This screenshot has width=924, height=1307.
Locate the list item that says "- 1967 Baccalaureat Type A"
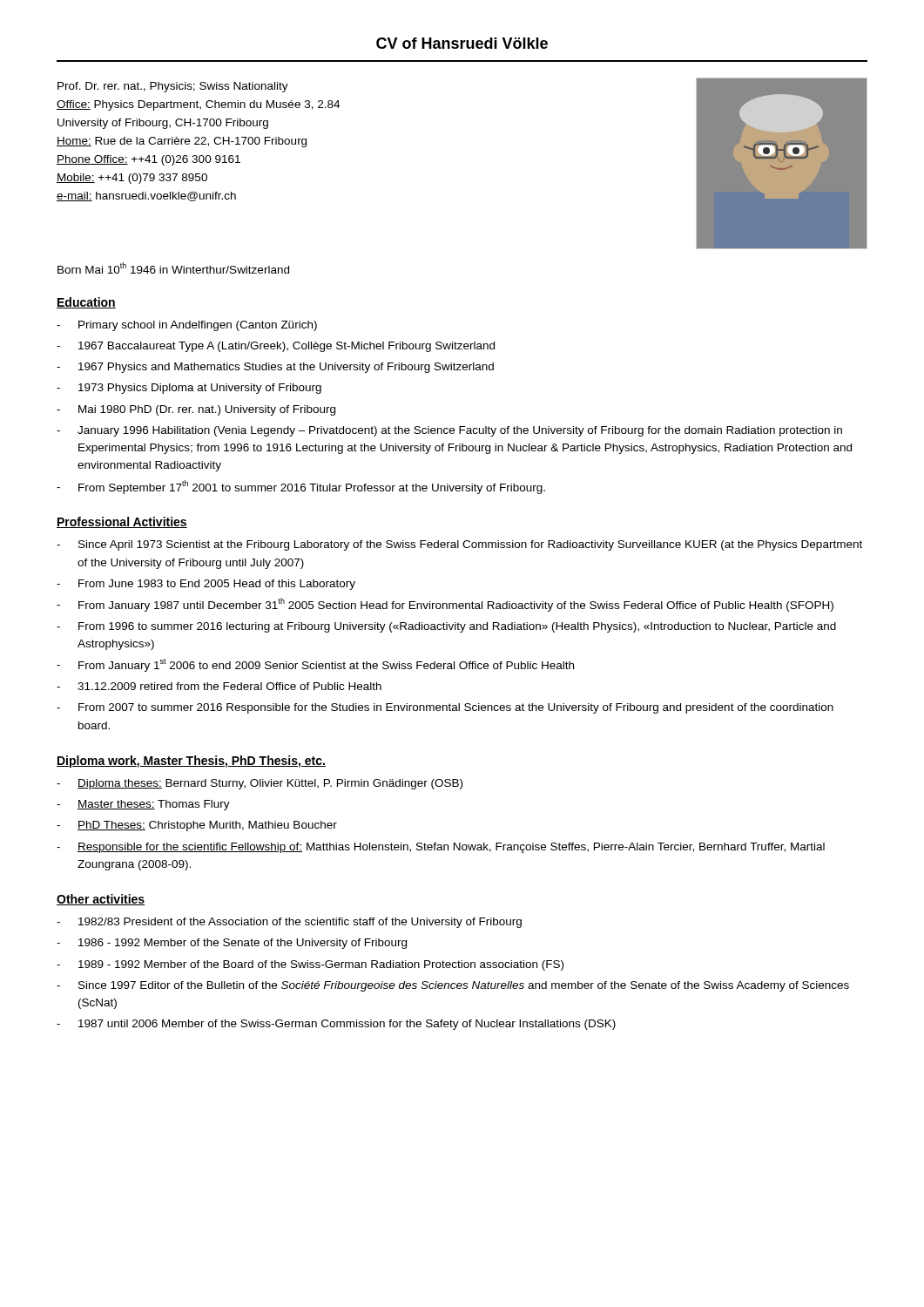pyautogui.click(x=462, y=346)
